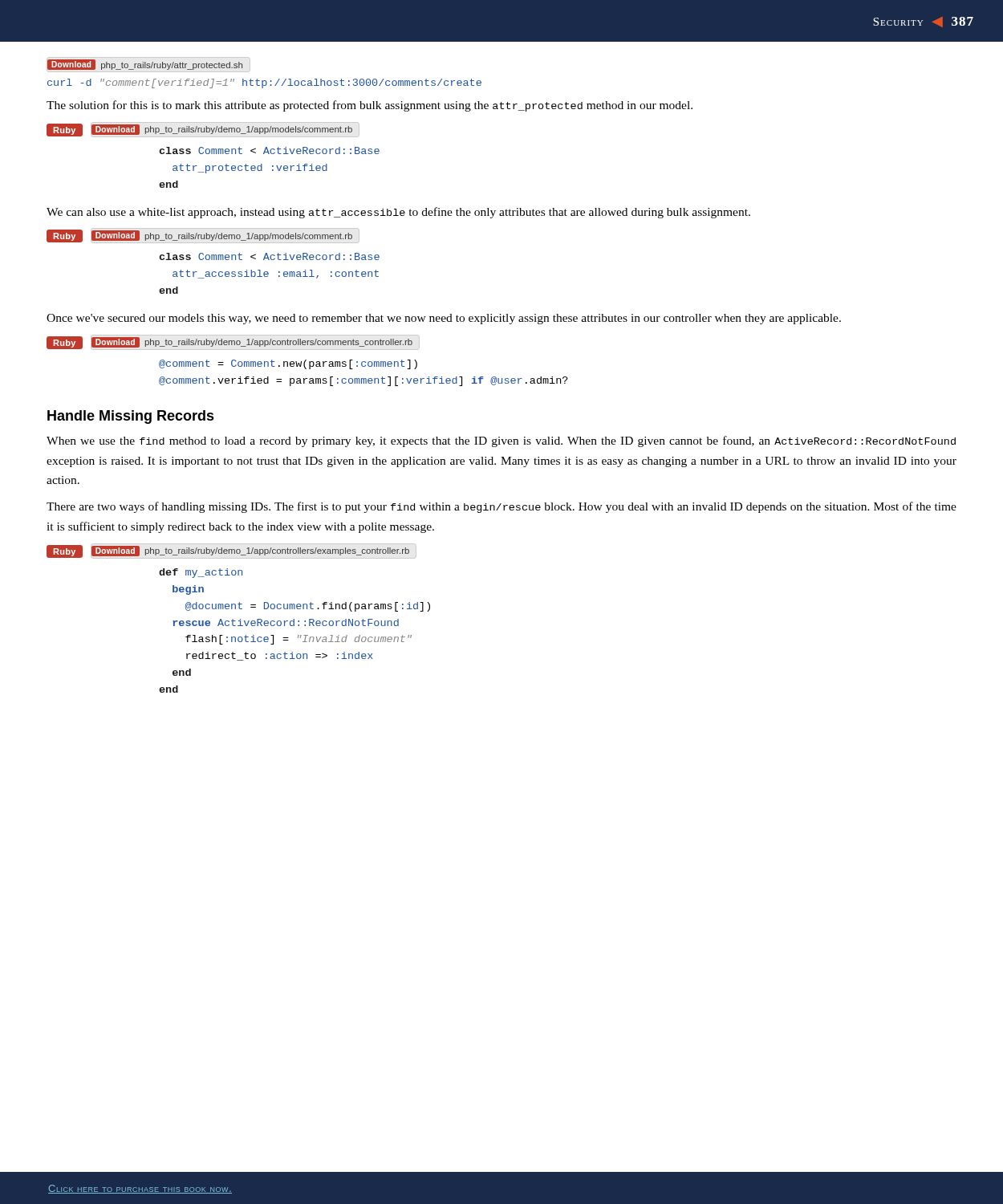Click where it says "Handle Missing Records"
Image resolution: width=1003 pixels, height=1204 pixels.
click(130, 416)
